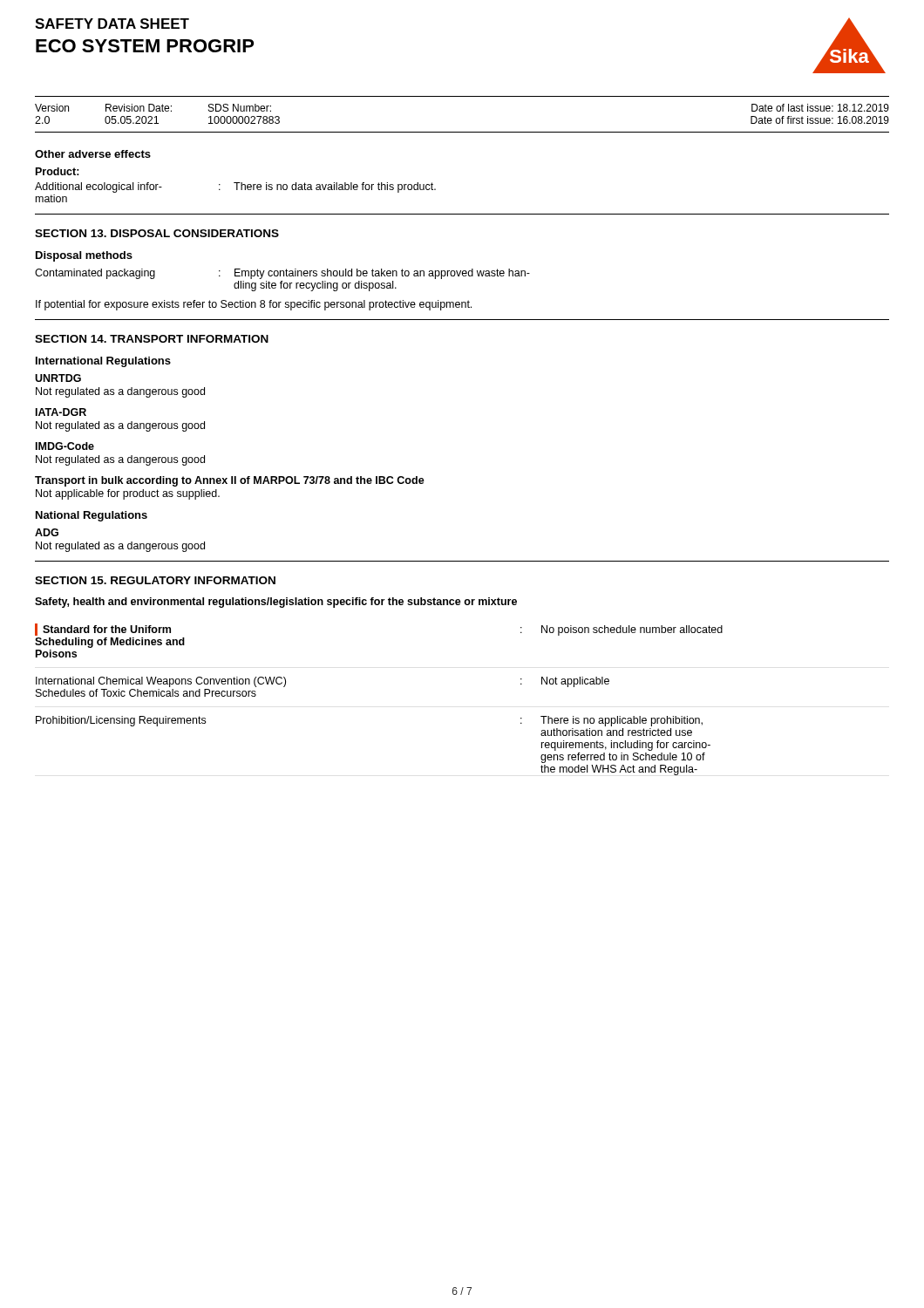Screen dimensions: 1308x924
Task: Find the region starting "SAFETY DATA SHEET"
Action: click(x=112, y=24)
